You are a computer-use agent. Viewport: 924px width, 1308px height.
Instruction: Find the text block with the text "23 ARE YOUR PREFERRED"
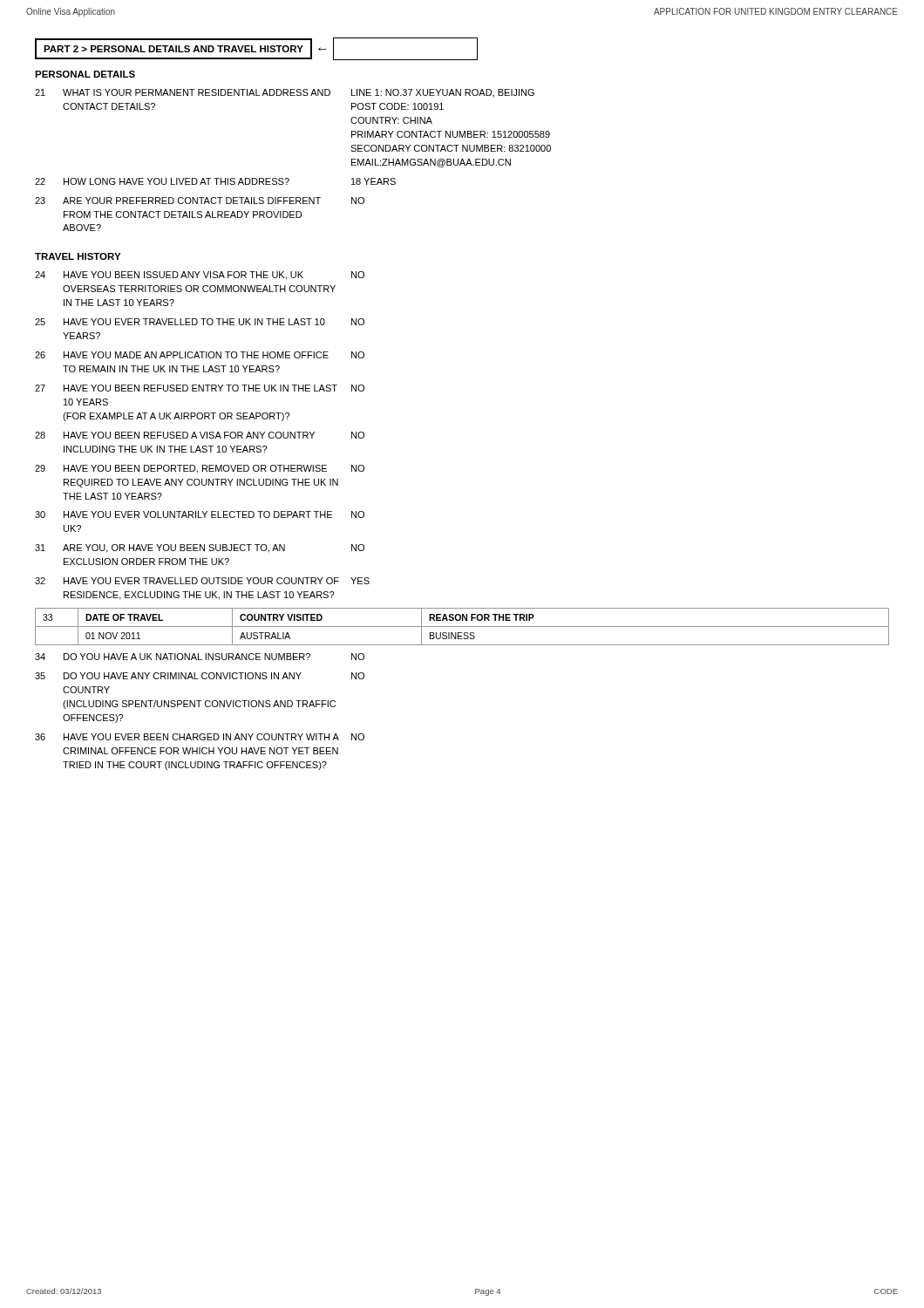pos(200,215)
